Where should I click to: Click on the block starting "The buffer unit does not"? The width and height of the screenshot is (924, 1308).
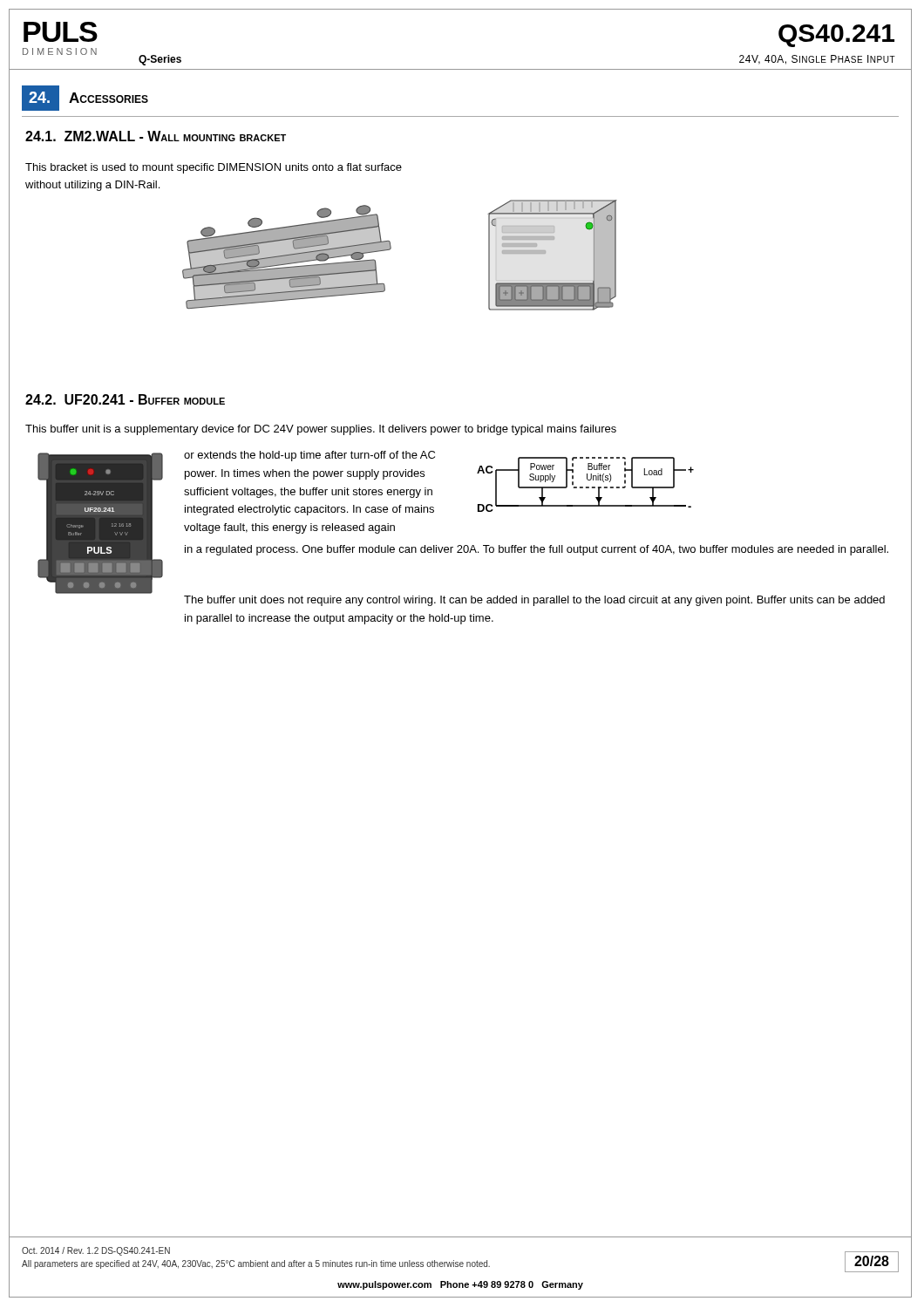[x=535, y=609]
